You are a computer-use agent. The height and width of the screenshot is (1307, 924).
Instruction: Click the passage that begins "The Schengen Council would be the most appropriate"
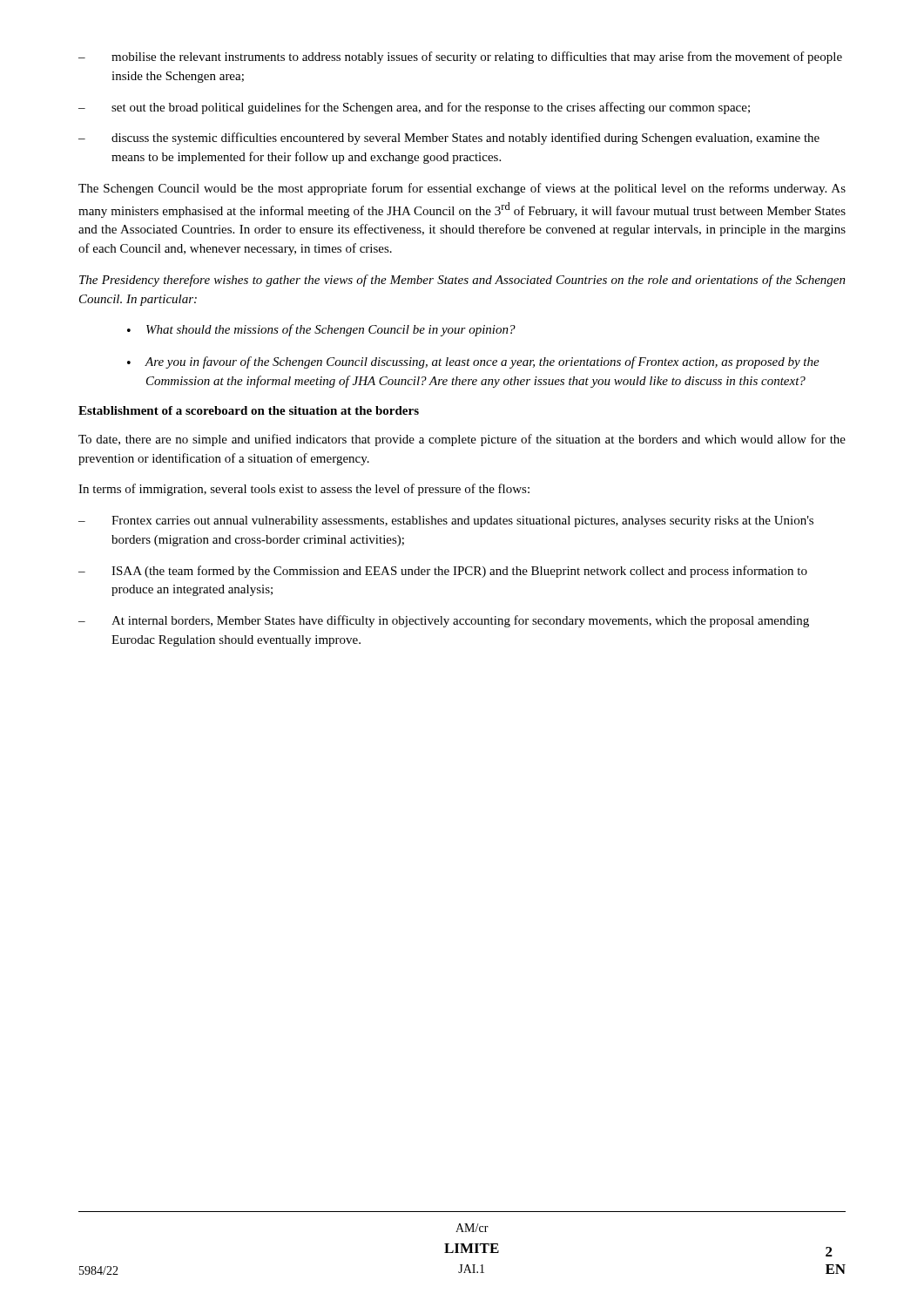click(462, 218)
